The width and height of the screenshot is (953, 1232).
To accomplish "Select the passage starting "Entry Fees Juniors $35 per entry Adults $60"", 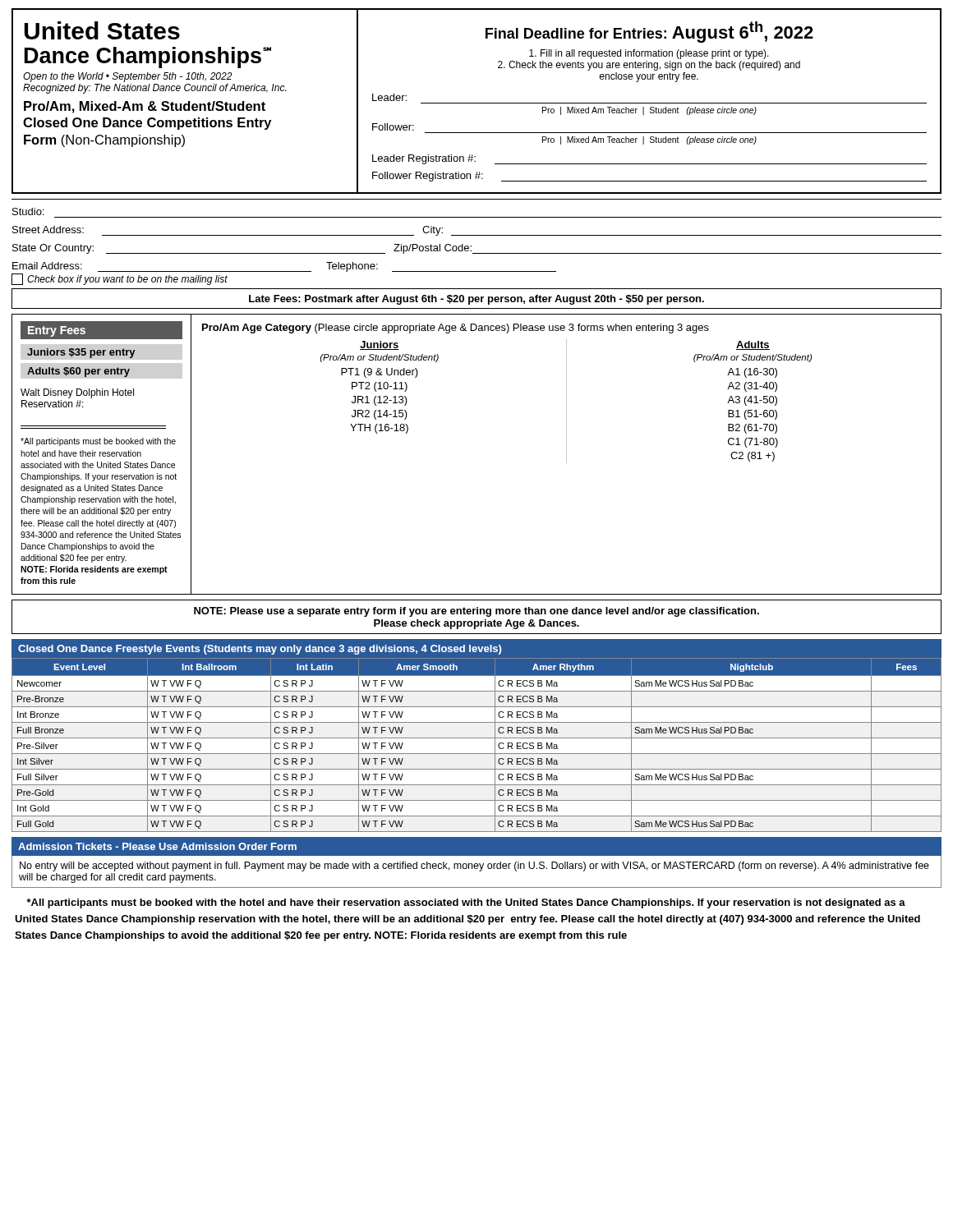I will point(101,454).
